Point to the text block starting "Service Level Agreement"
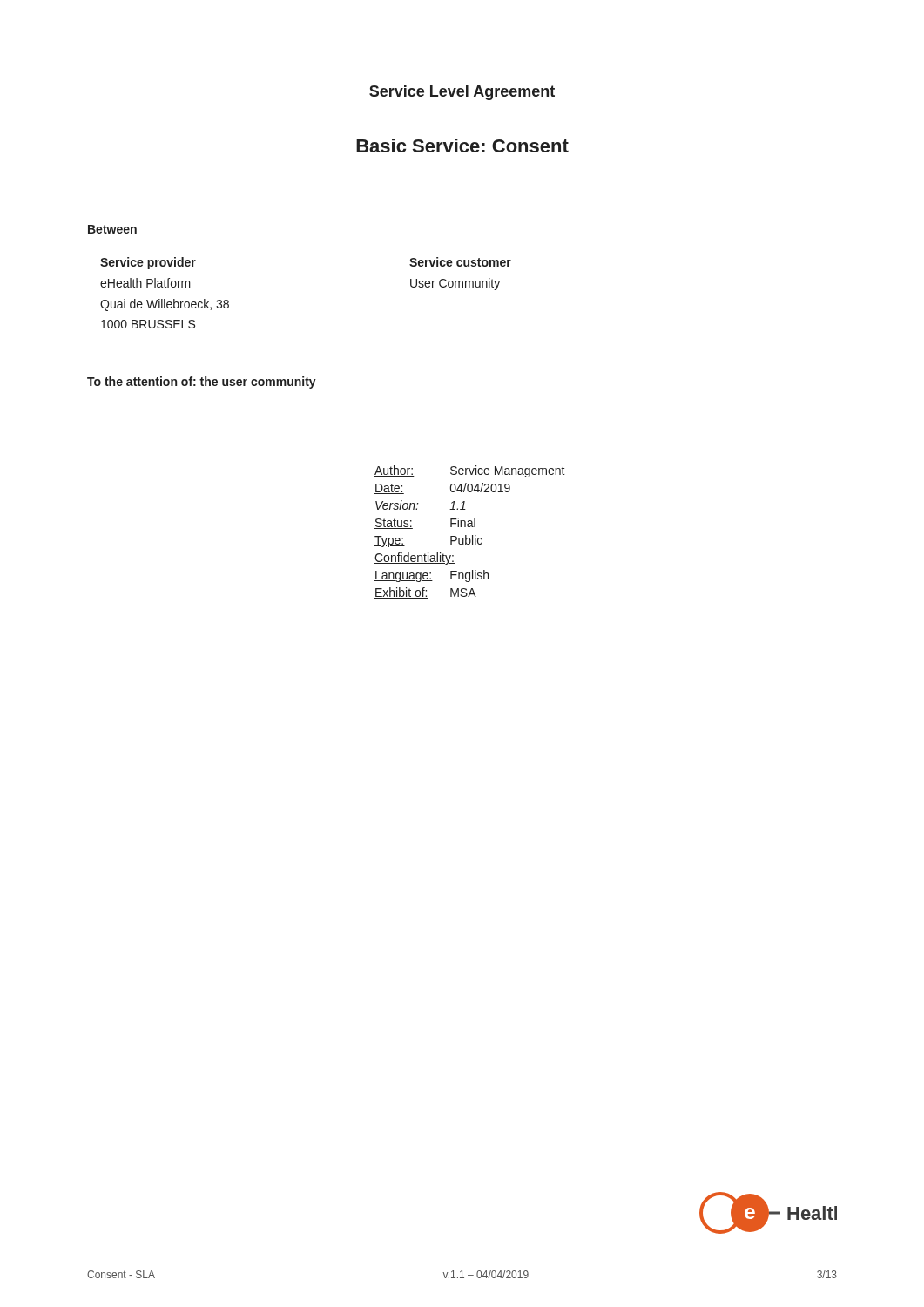This screenshot has width=924, height=1307. click(462, 91)
